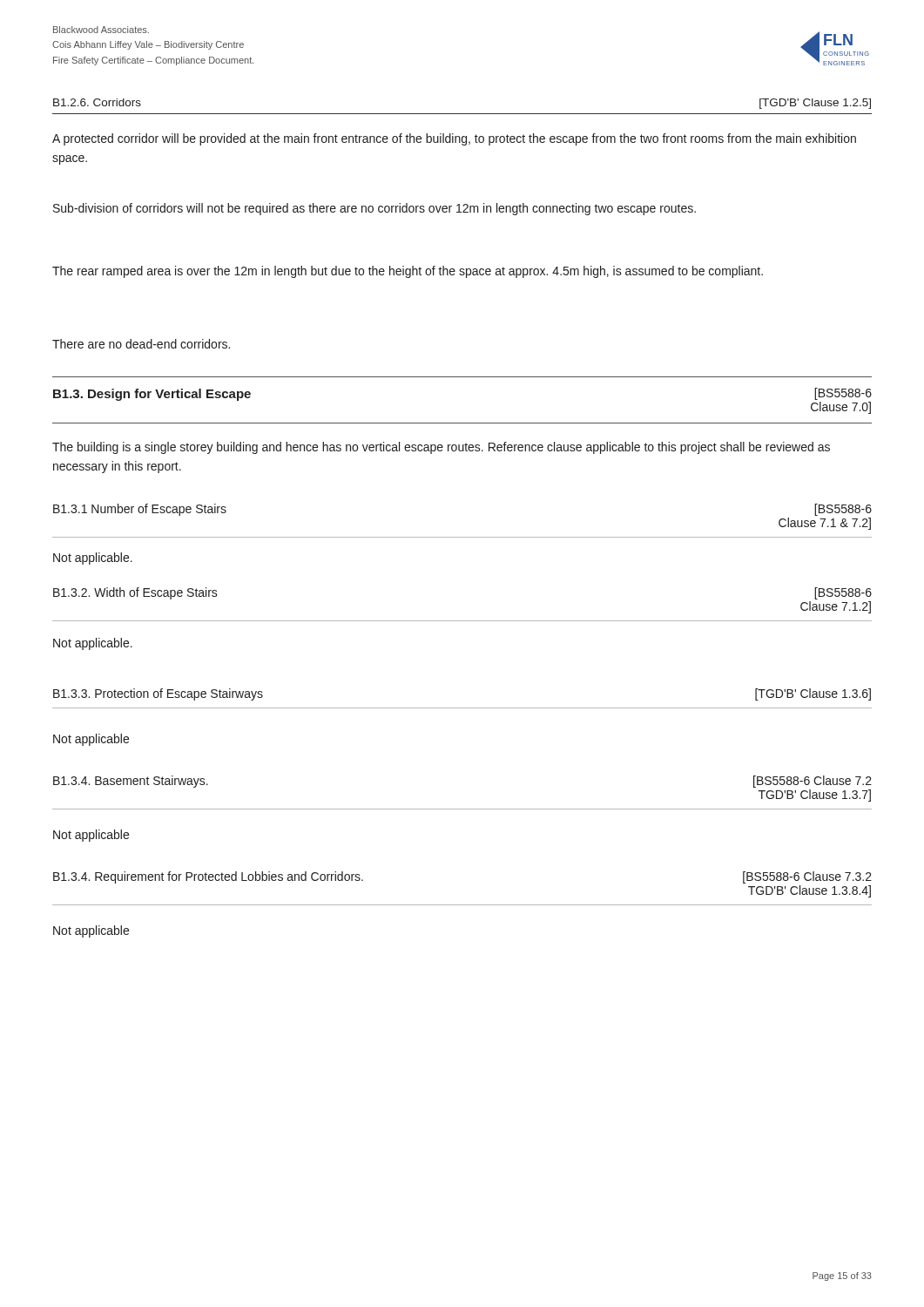Viewport: 924px width, 1307px height.
Task: Locate the passage starting "B1.3.1 Number of Escape"
Action: [x=139, y=509]
